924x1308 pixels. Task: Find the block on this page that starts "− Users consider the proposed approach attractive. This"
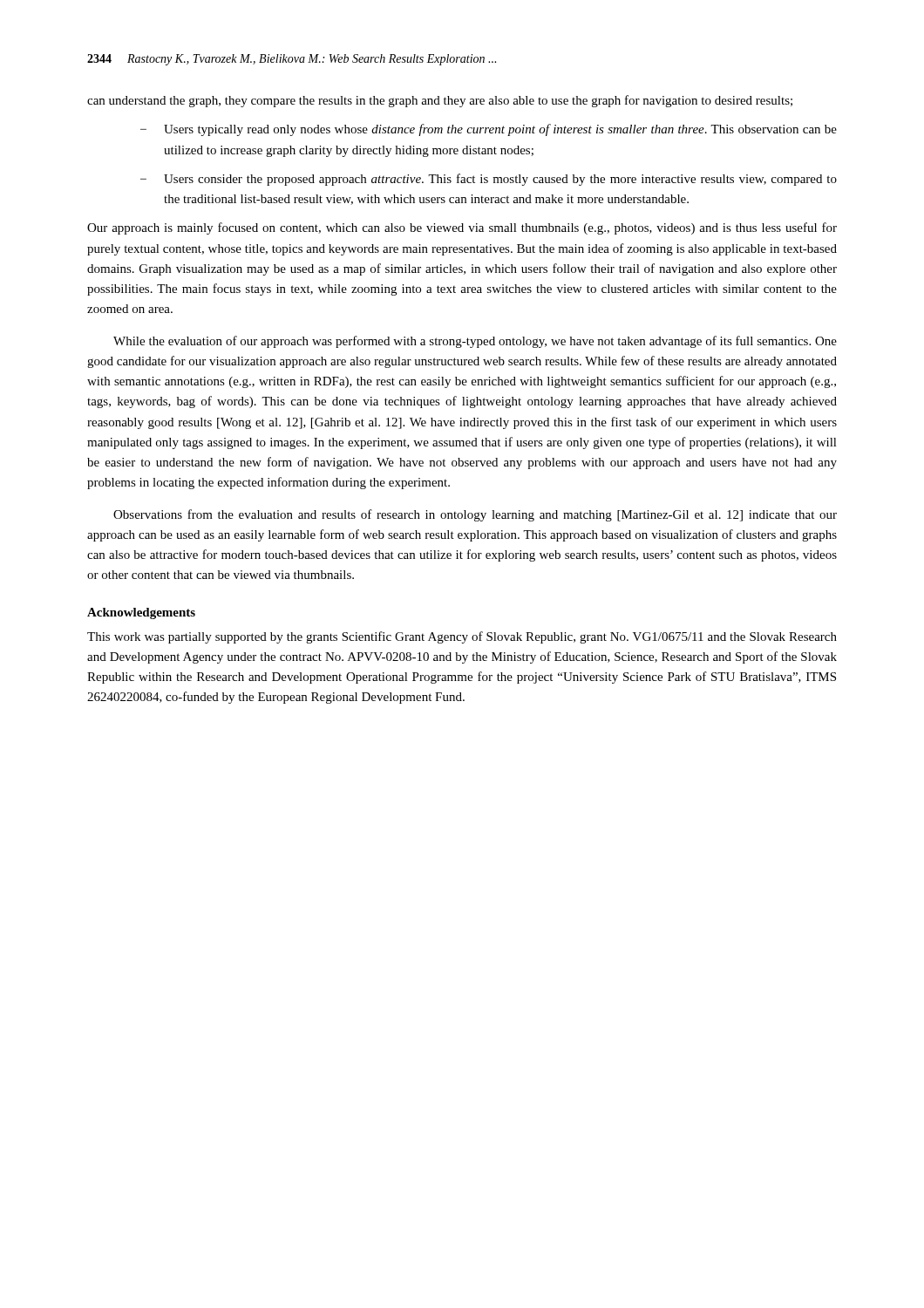tap(488, 189)
